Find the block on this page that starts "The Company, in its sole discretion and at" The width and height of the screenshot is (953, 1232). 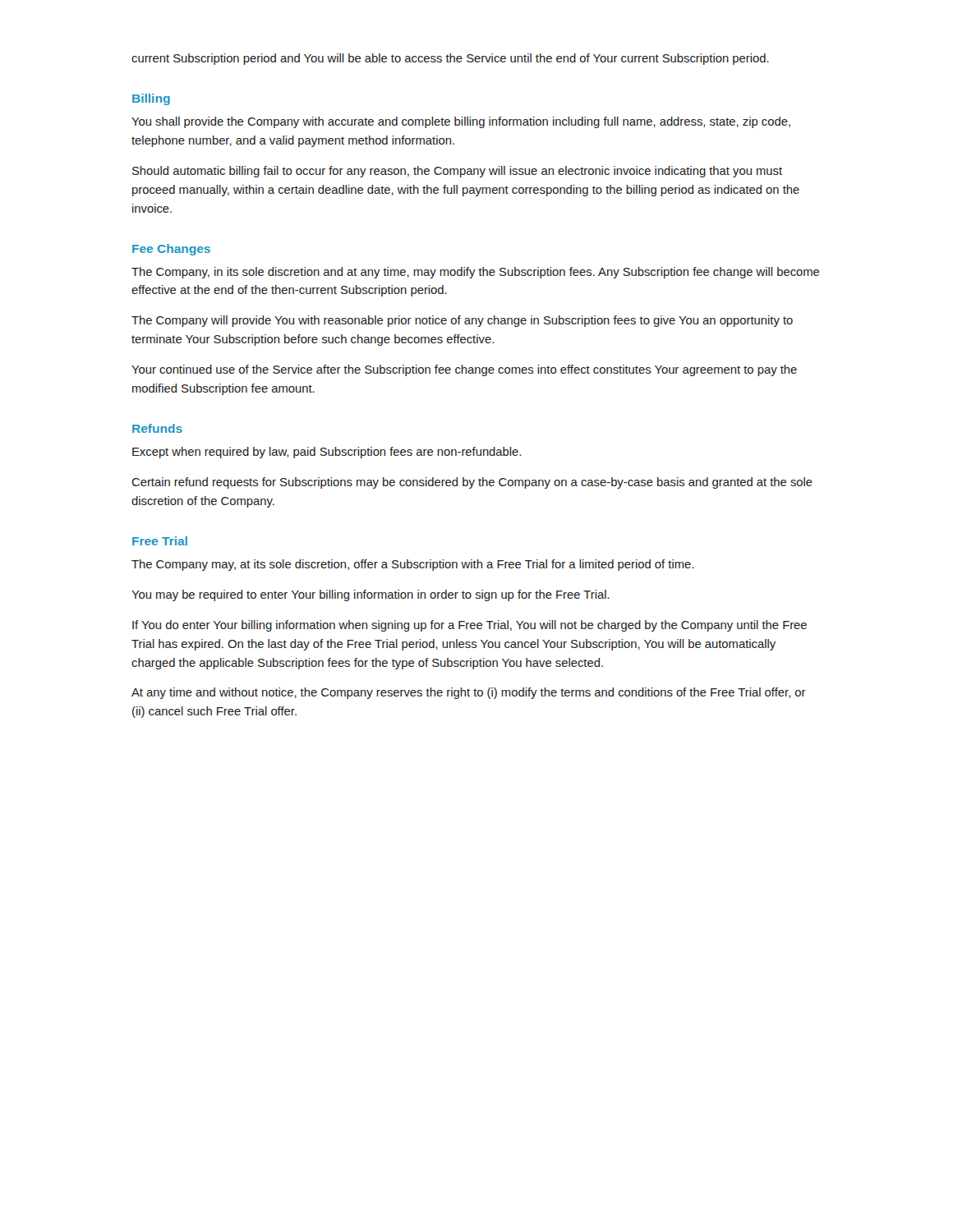476,281
